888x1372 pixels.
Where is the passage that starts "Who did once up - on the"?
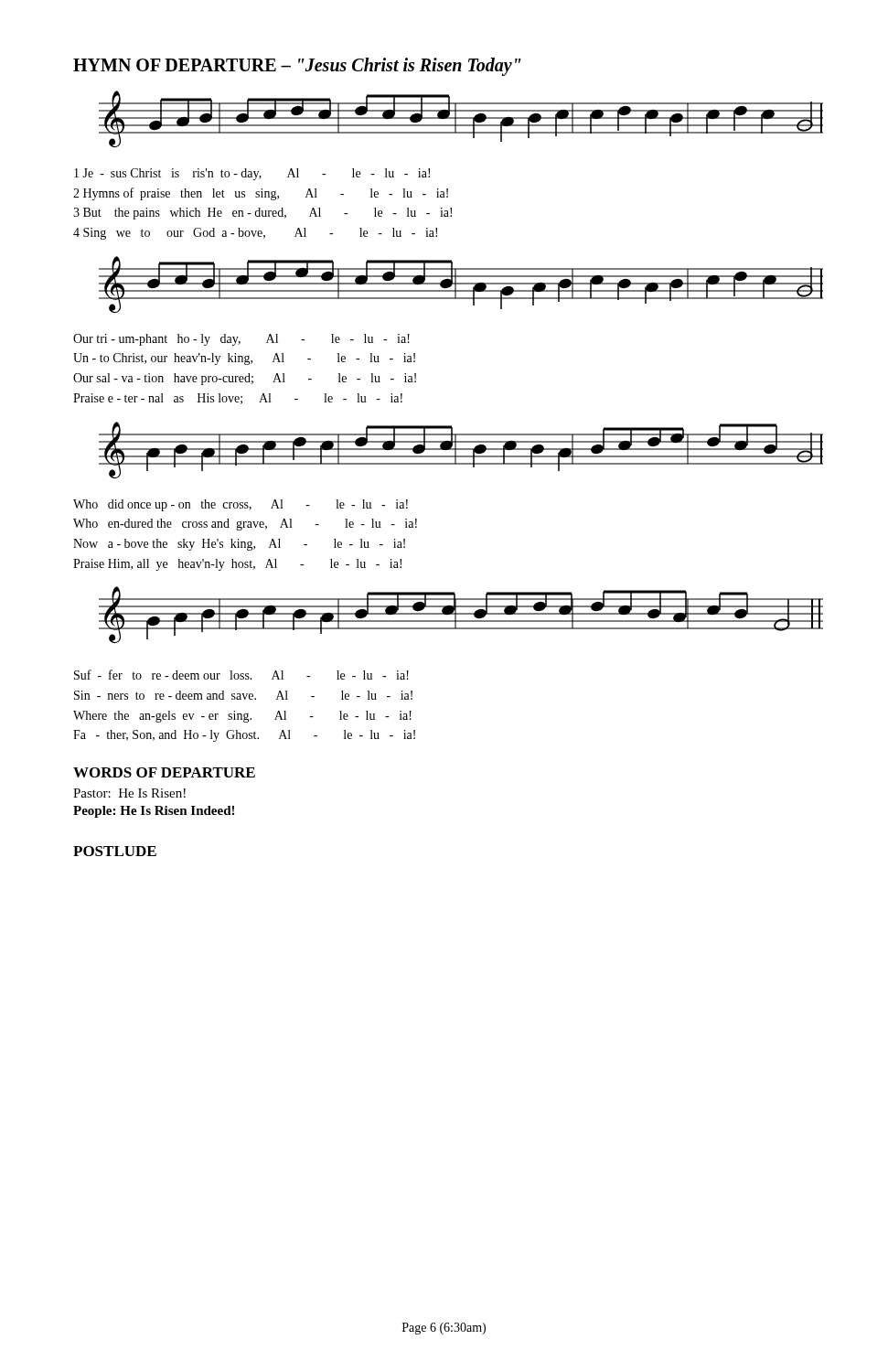point(241,505)
